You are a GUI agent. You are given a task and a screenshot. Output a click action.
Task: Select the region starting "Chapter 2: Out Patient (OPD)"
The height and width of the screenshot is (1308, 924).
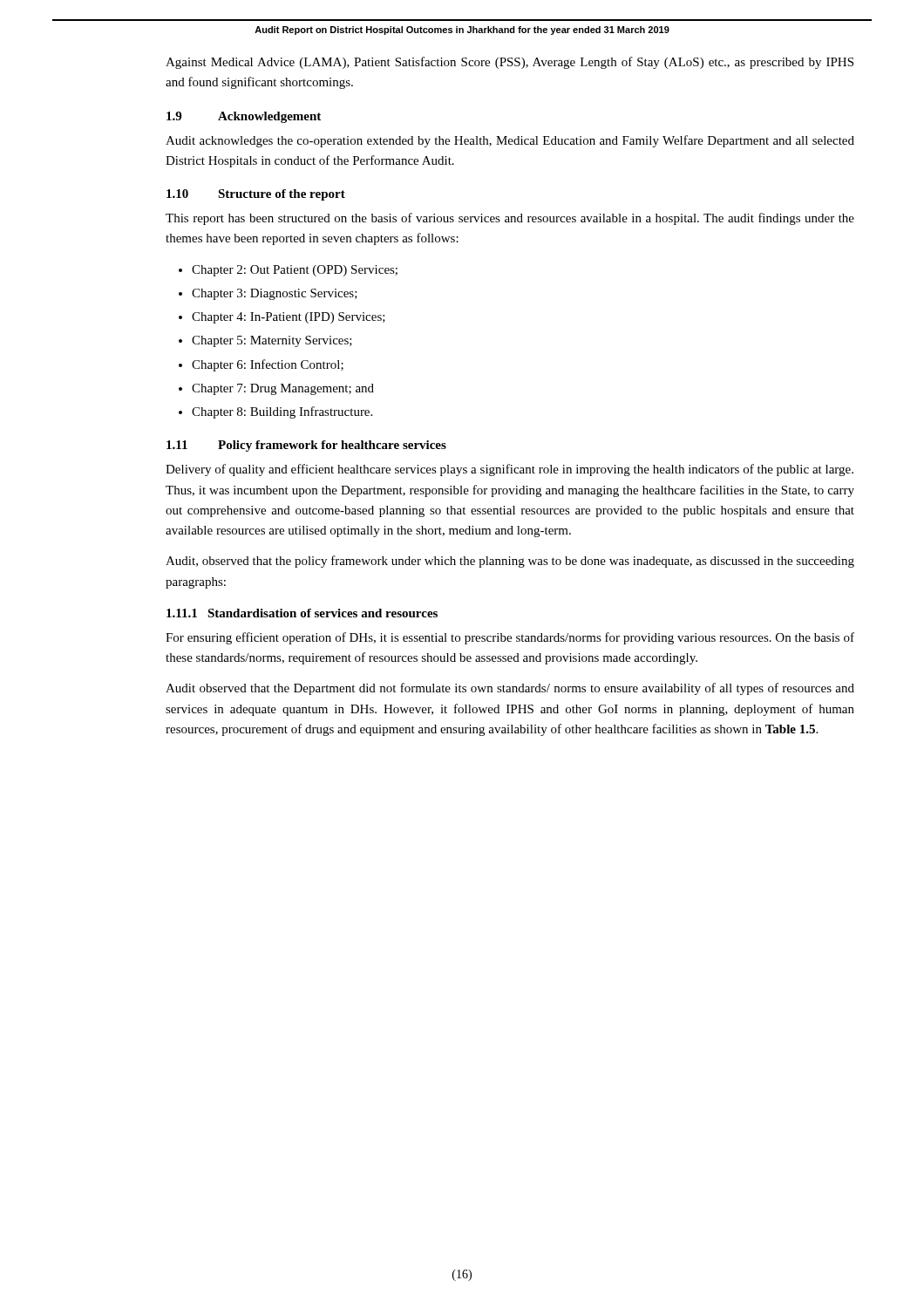295,269
